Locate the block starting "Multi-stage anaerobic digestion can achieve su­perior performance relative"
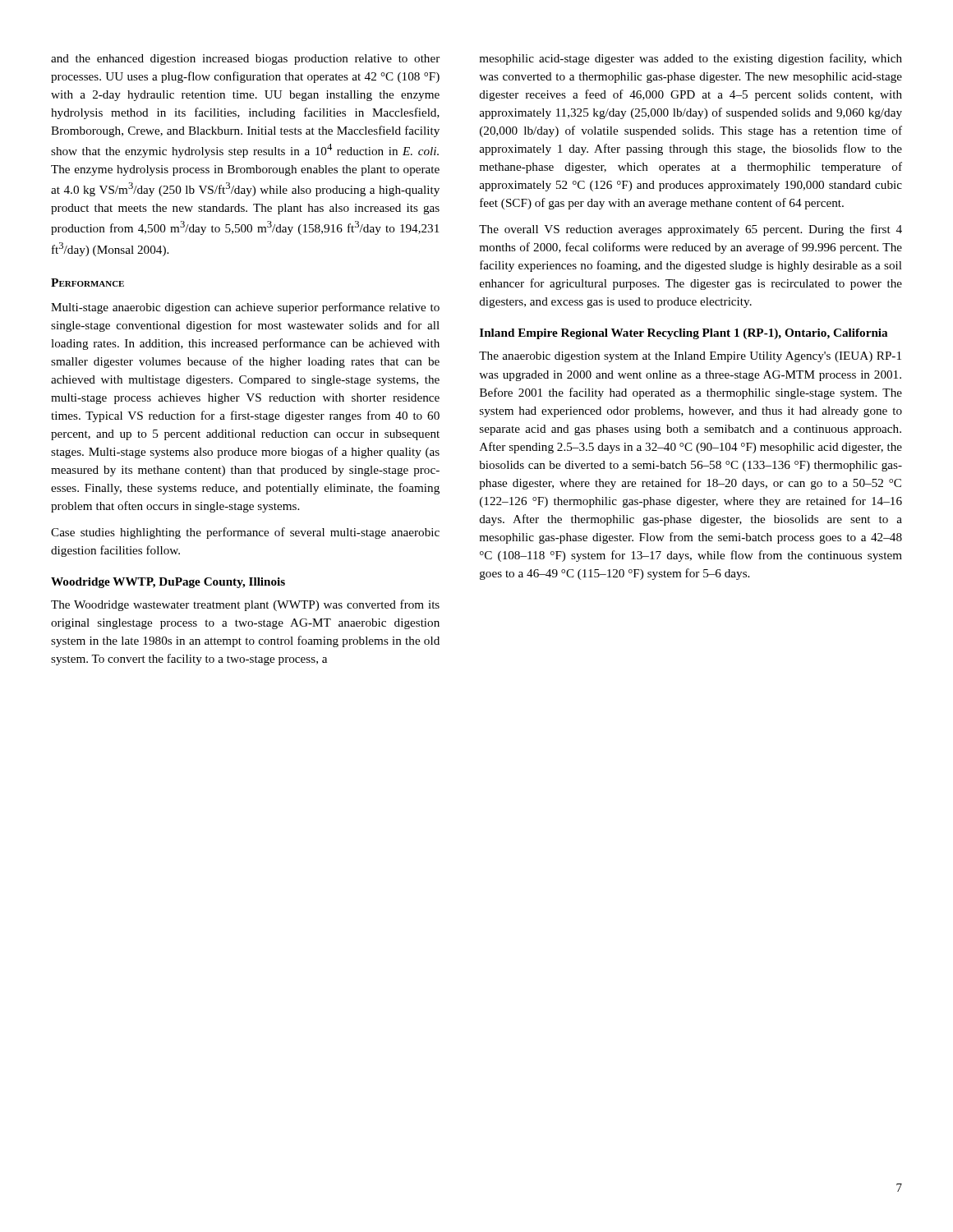The width and height of the screenshot is (953, 1232). [x=245, y=407]
